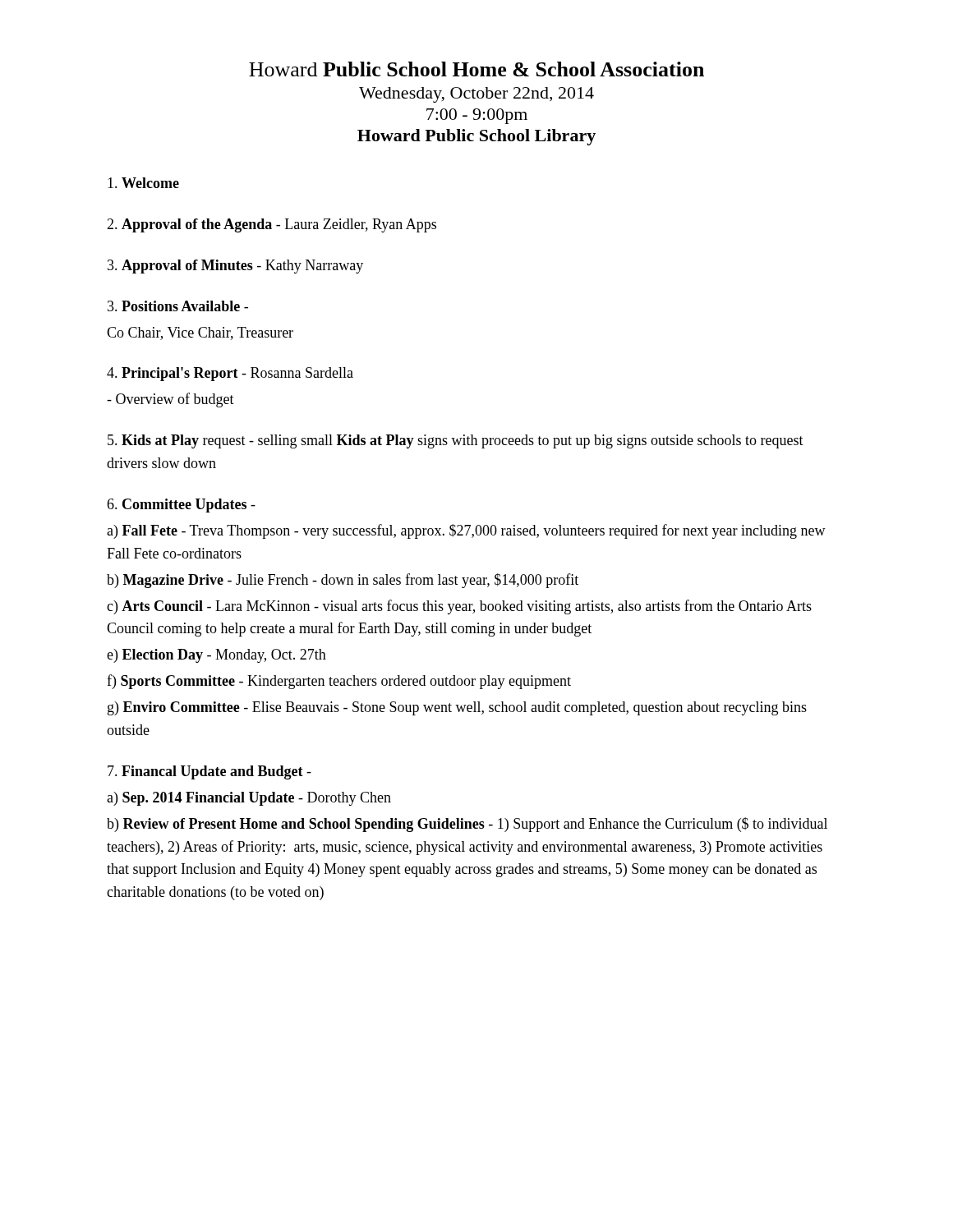Find the block on this page that starts "7. Financal Update and Budget -"

tap(476, 833)
